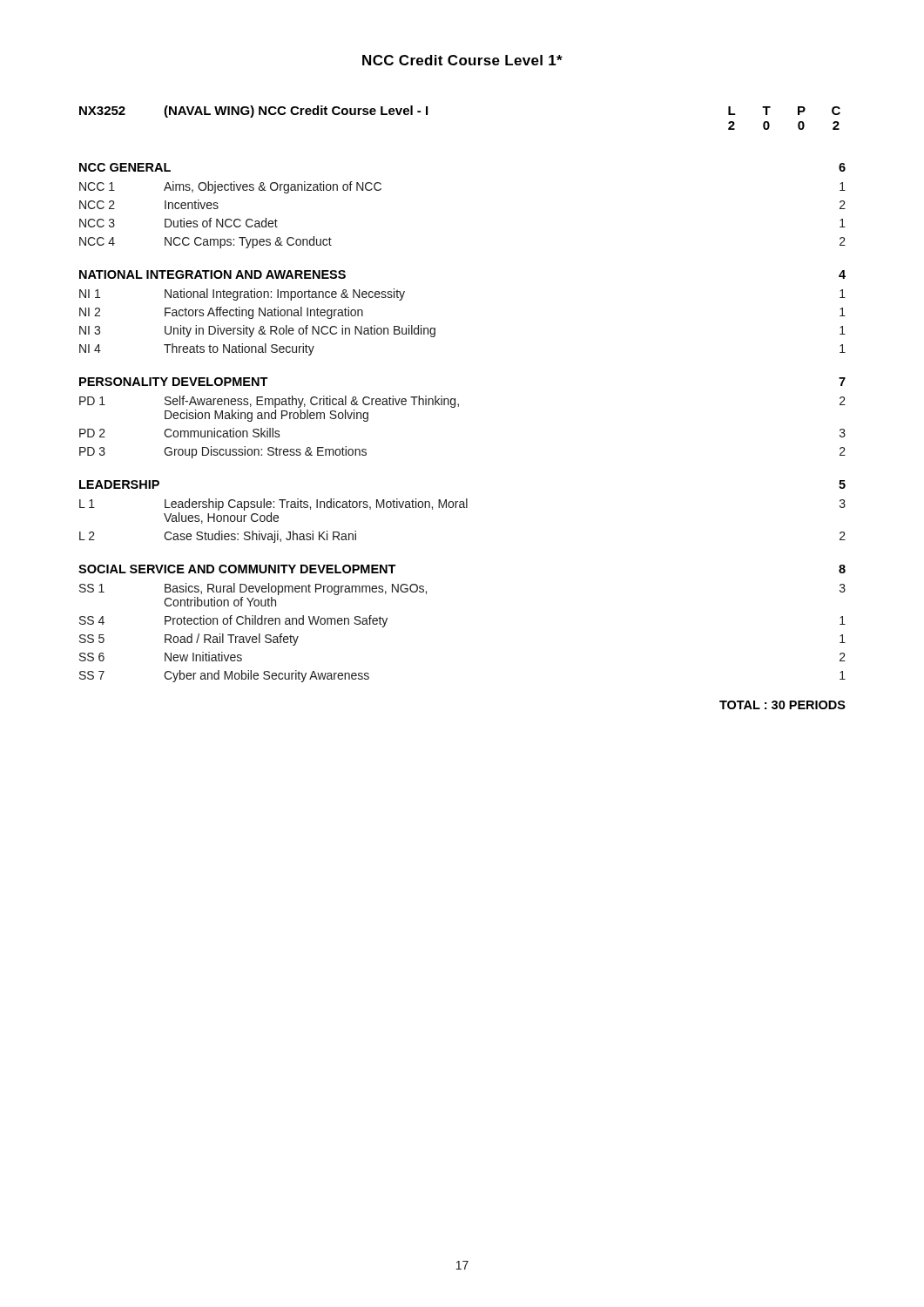Select the list item that says "L 2 Case Studies: Shivaji, Jhasi Ki Rani"
Image resolution: width=924 pixels, height=1307 pixels.
tap(81, 536)
